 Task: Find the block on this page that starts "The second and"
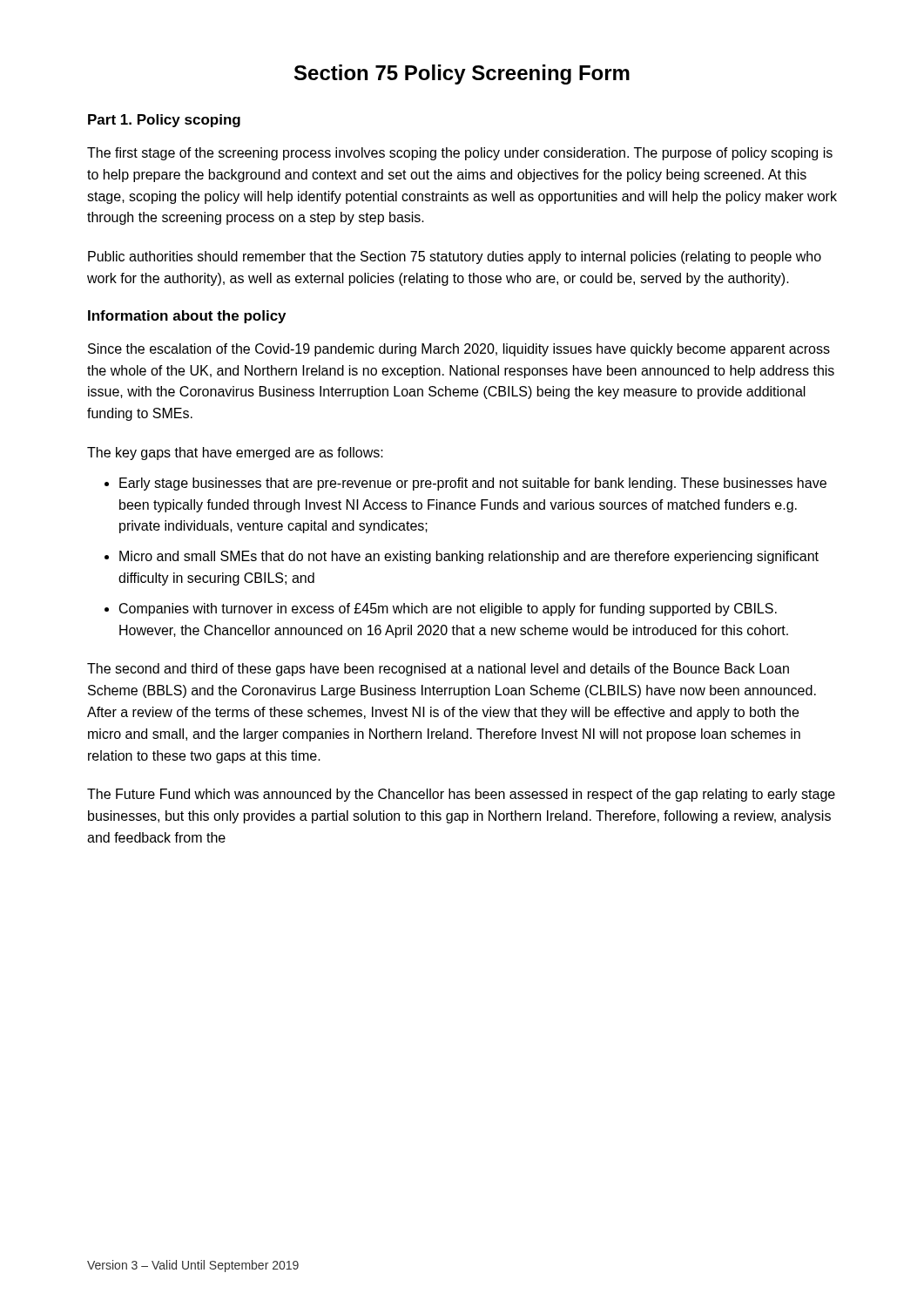pyautogui.click(x=452, y=712)
